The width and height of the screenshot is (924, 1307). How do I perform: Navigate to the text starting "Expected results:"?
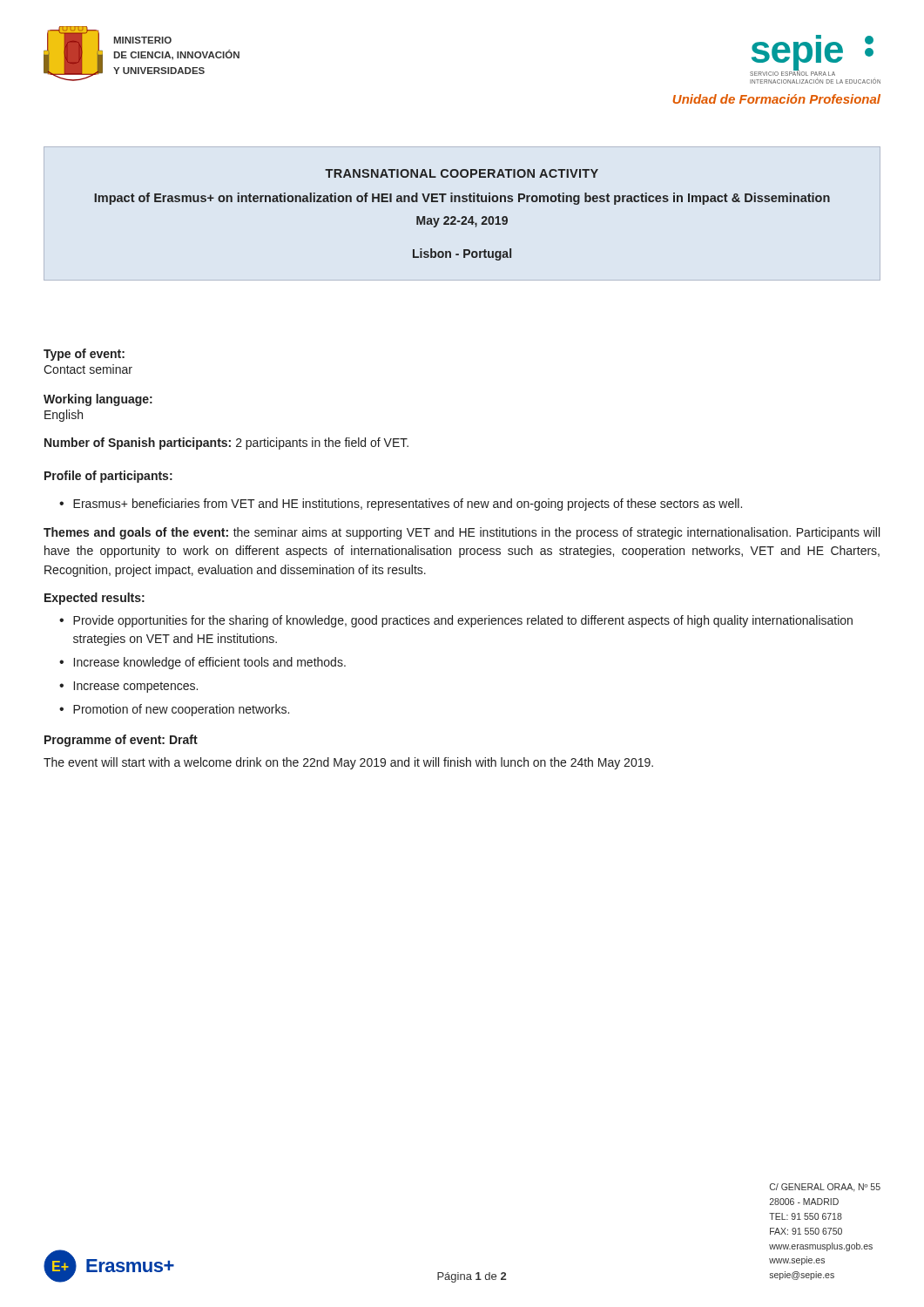tap(94, 597)
